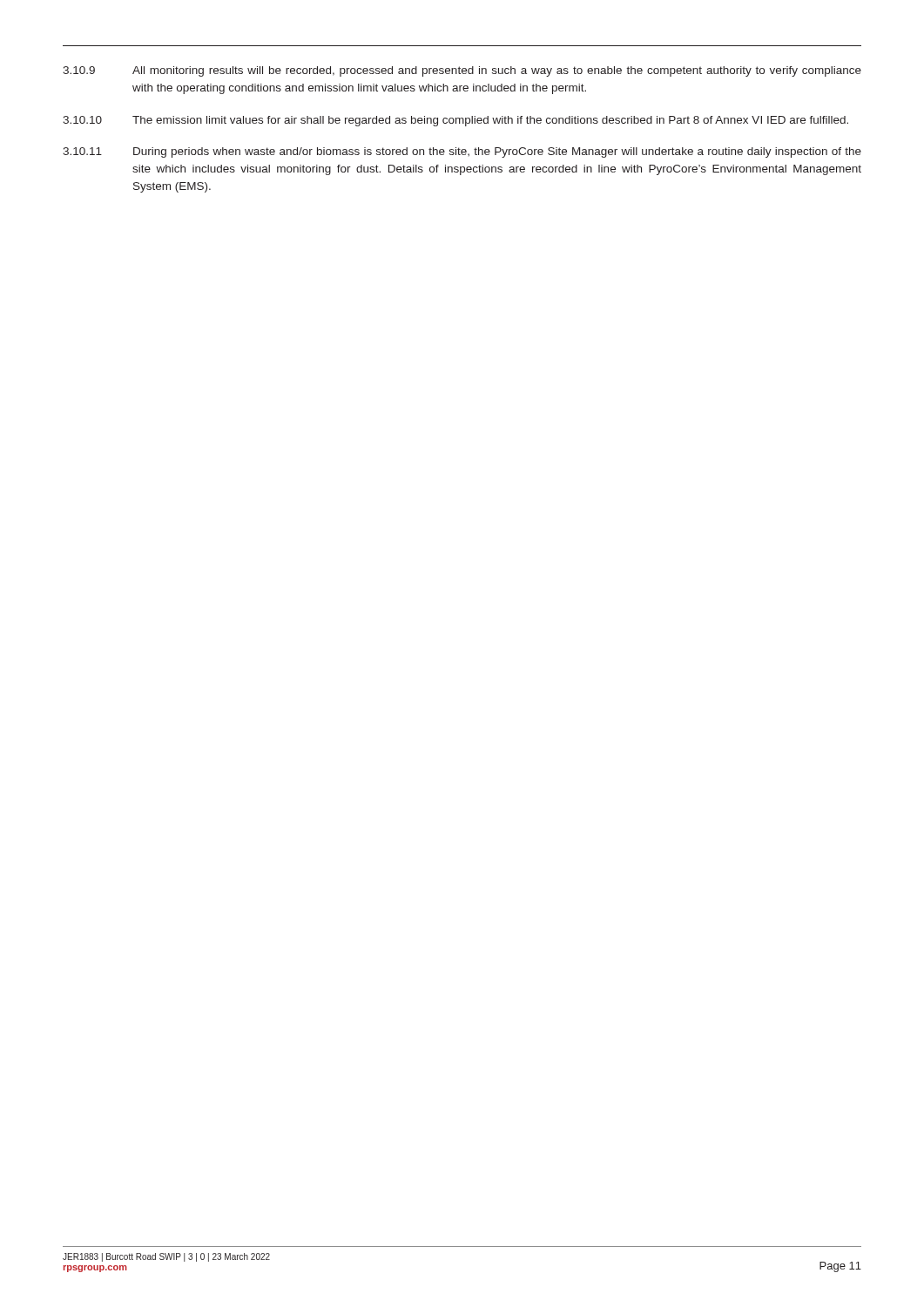924x1307 pixels.
Task: Find the list item that says "3.10.10 The emission limit values"
Action: pyautogui.click(x=462, y=120)
